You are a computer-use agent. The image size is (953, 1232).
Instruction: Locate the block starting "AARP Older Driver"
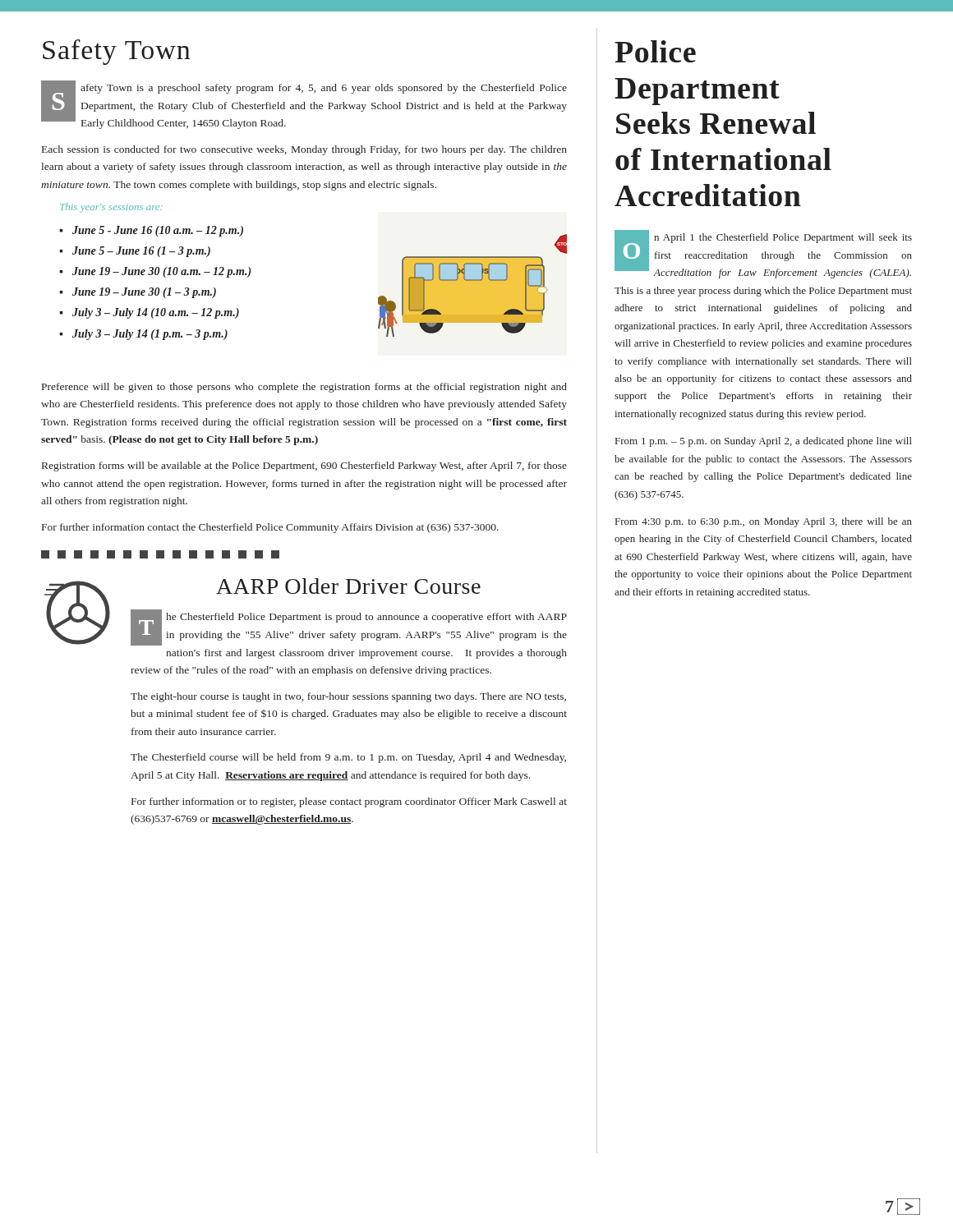point(349,586)
